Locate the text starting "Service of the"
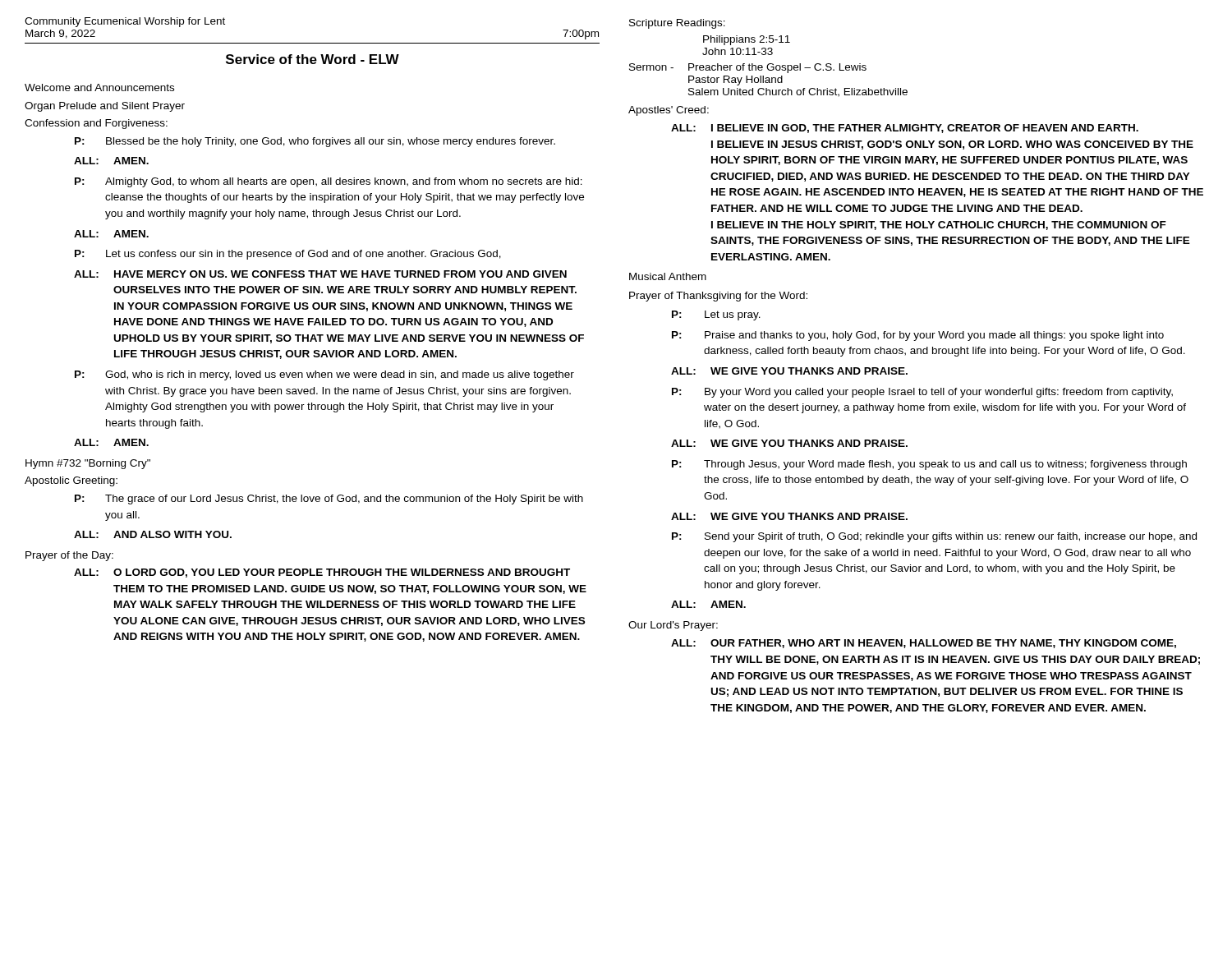The width and height of the screenshot is (1232, 953). coord(312,60)
